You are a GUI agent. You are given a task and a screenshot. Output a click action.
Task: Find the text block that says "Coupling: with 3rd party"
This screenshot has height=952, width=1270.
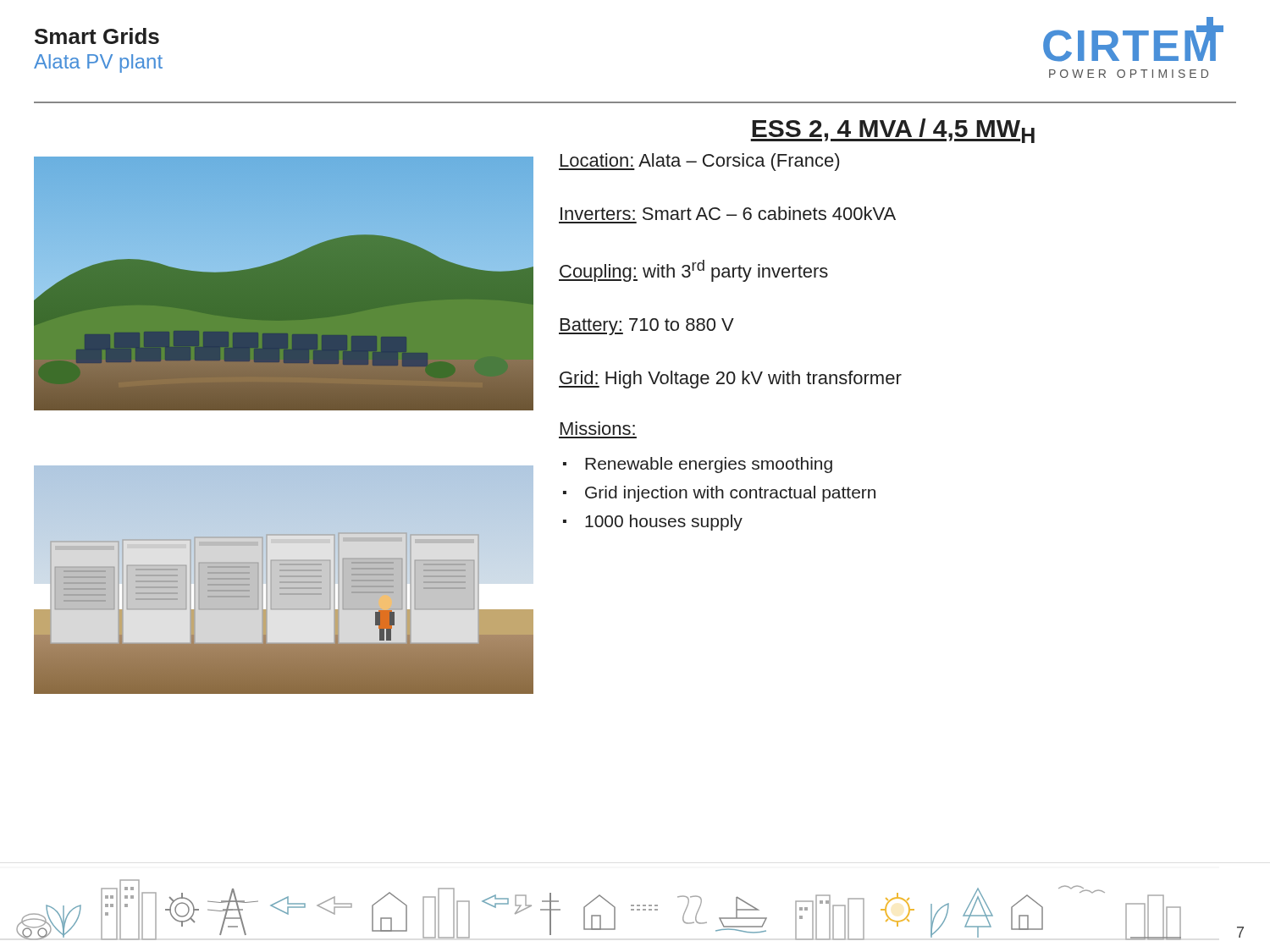[x=694, y=269]
